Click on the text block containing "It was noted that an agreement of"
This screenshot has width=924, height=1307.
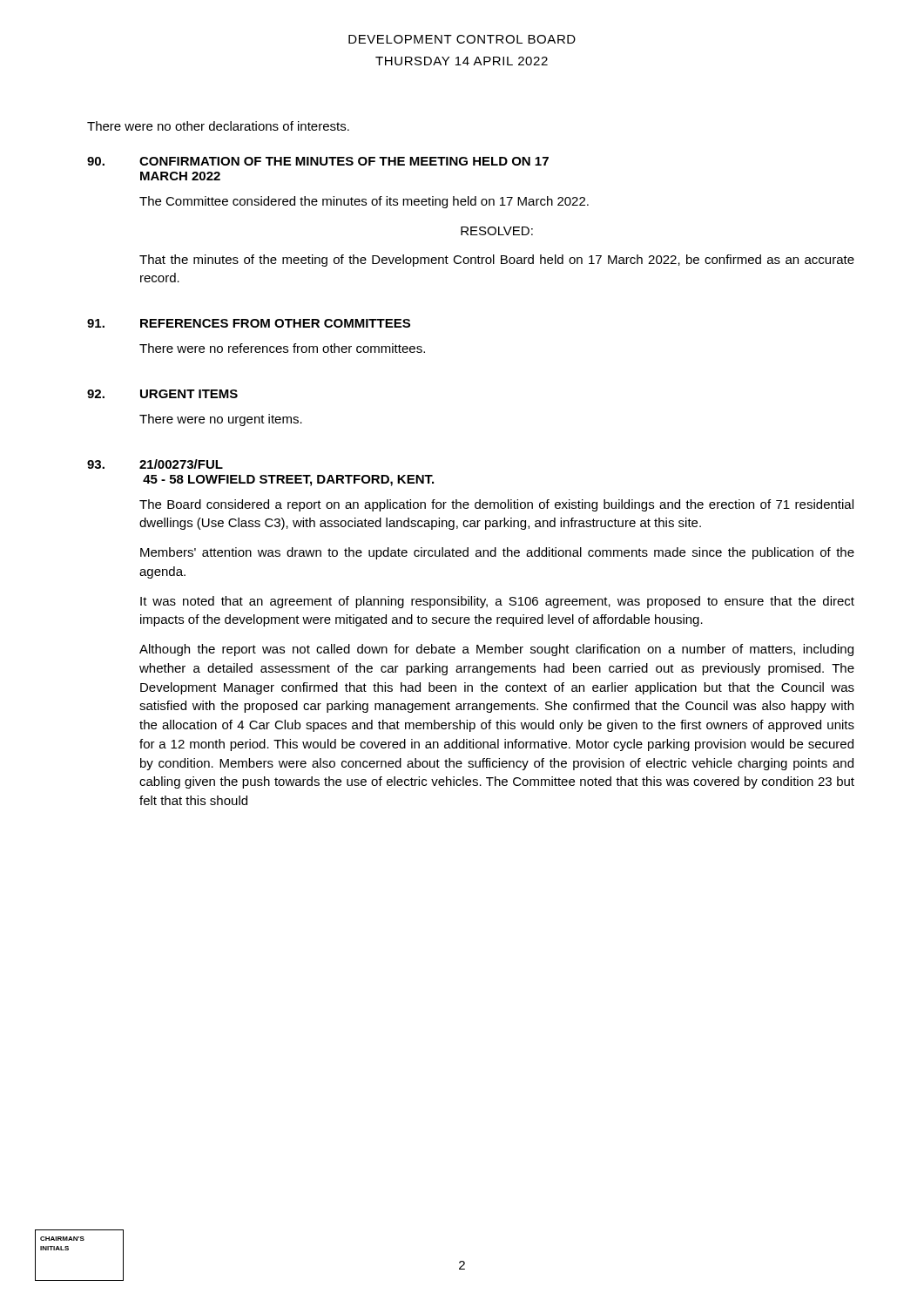click(x=497, y=610)
